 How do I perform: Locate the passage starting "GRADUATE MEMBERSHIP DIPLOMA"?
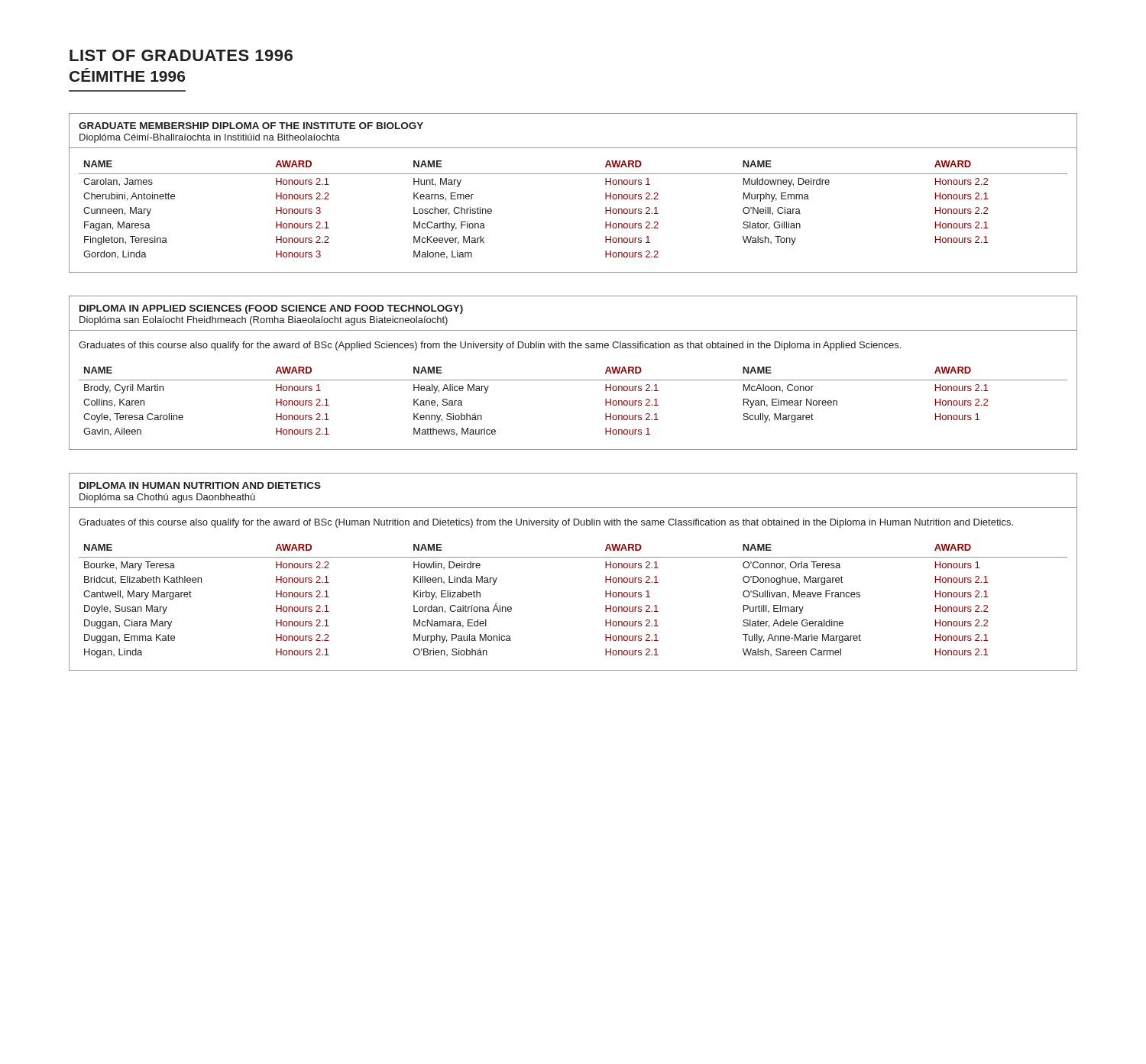pos(251,126)
